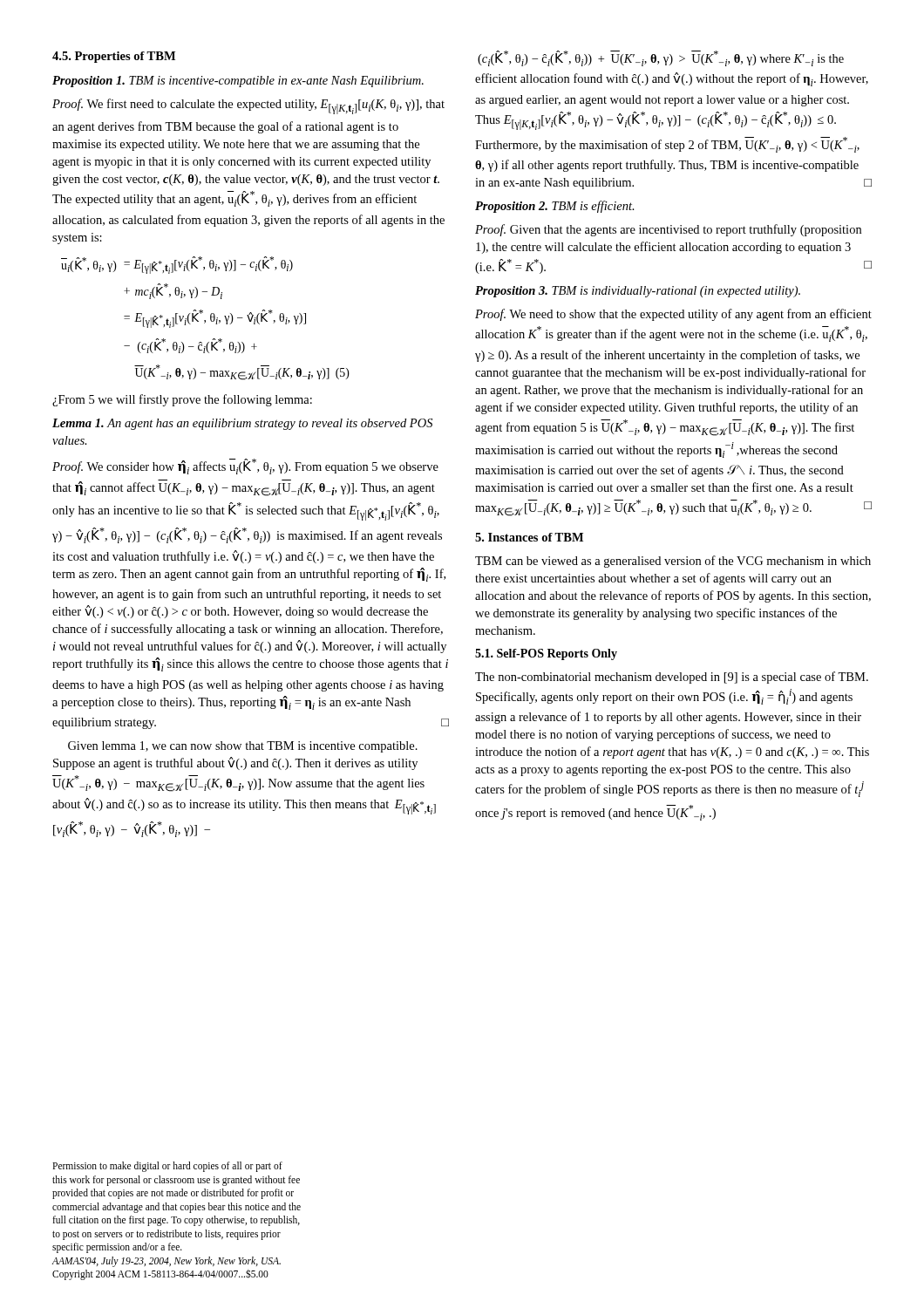Viewport: 924px width, 1308px height.
Task: Click where it says "4.5. Properties of TBM"
Action: click(x=114, y=56)
